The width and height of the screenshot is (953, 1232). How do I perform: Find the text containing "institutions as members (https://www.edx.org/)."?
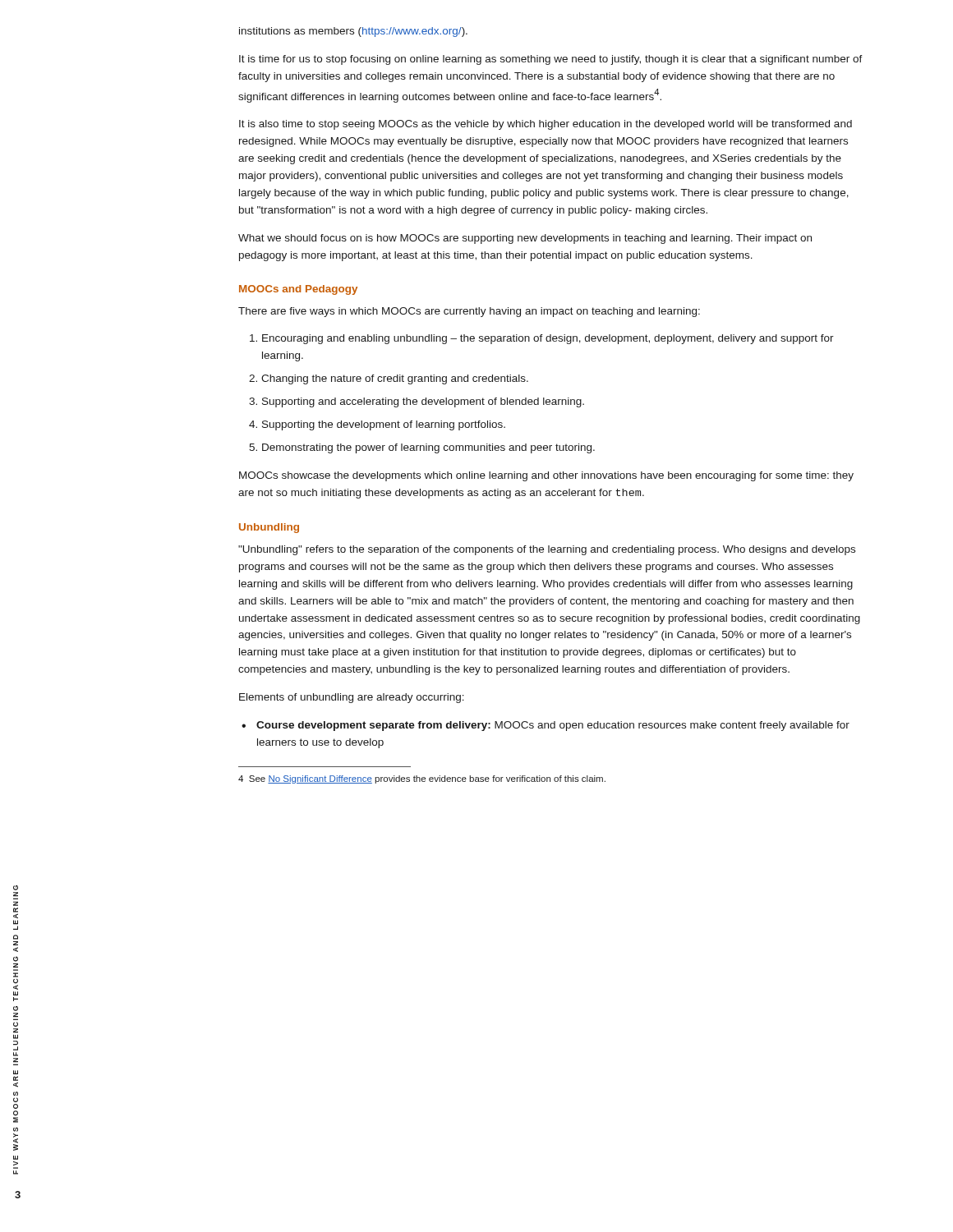(x=353, y=32)
